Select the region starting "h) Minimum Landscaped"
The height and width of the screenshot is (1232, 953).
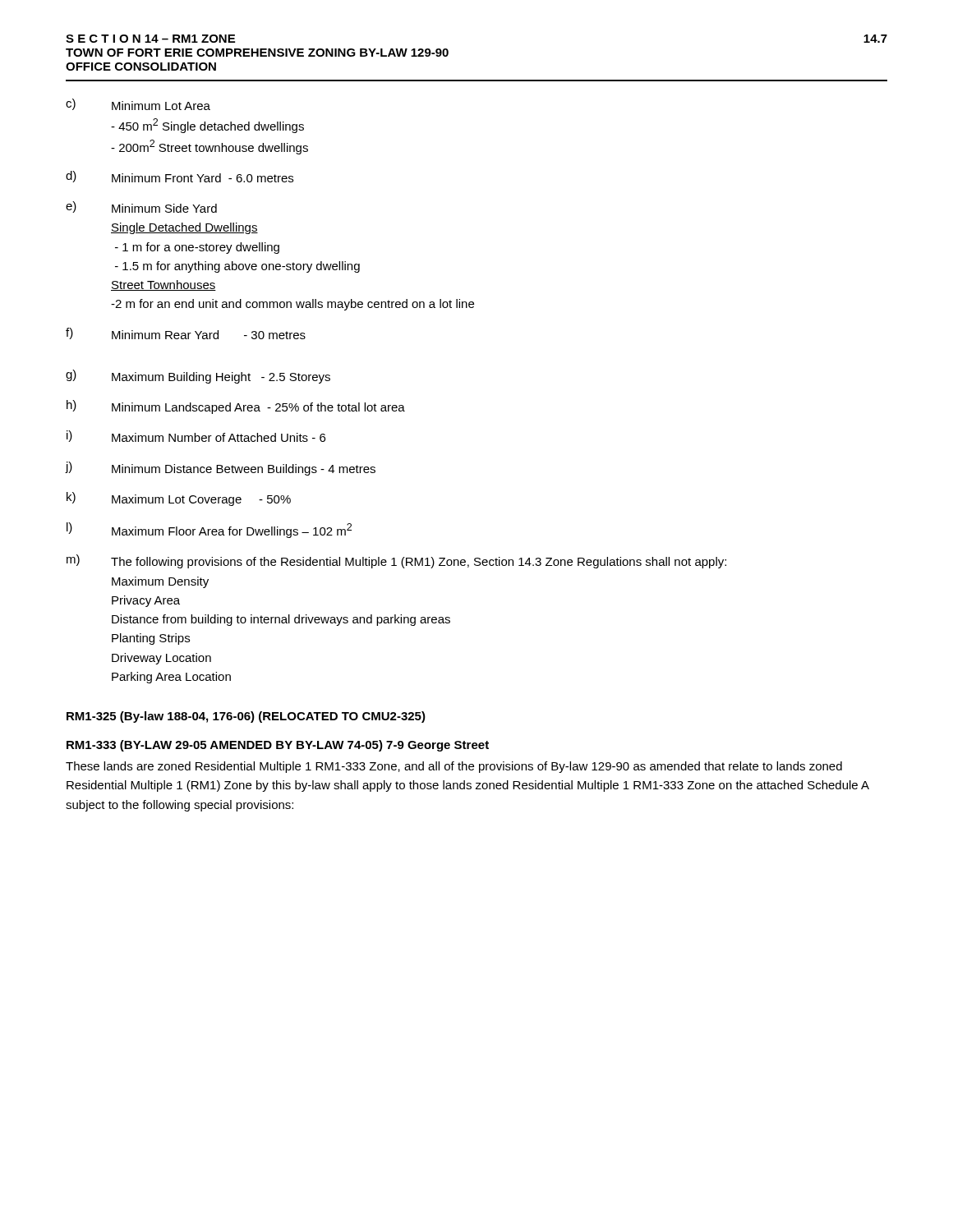coord(236,407)
